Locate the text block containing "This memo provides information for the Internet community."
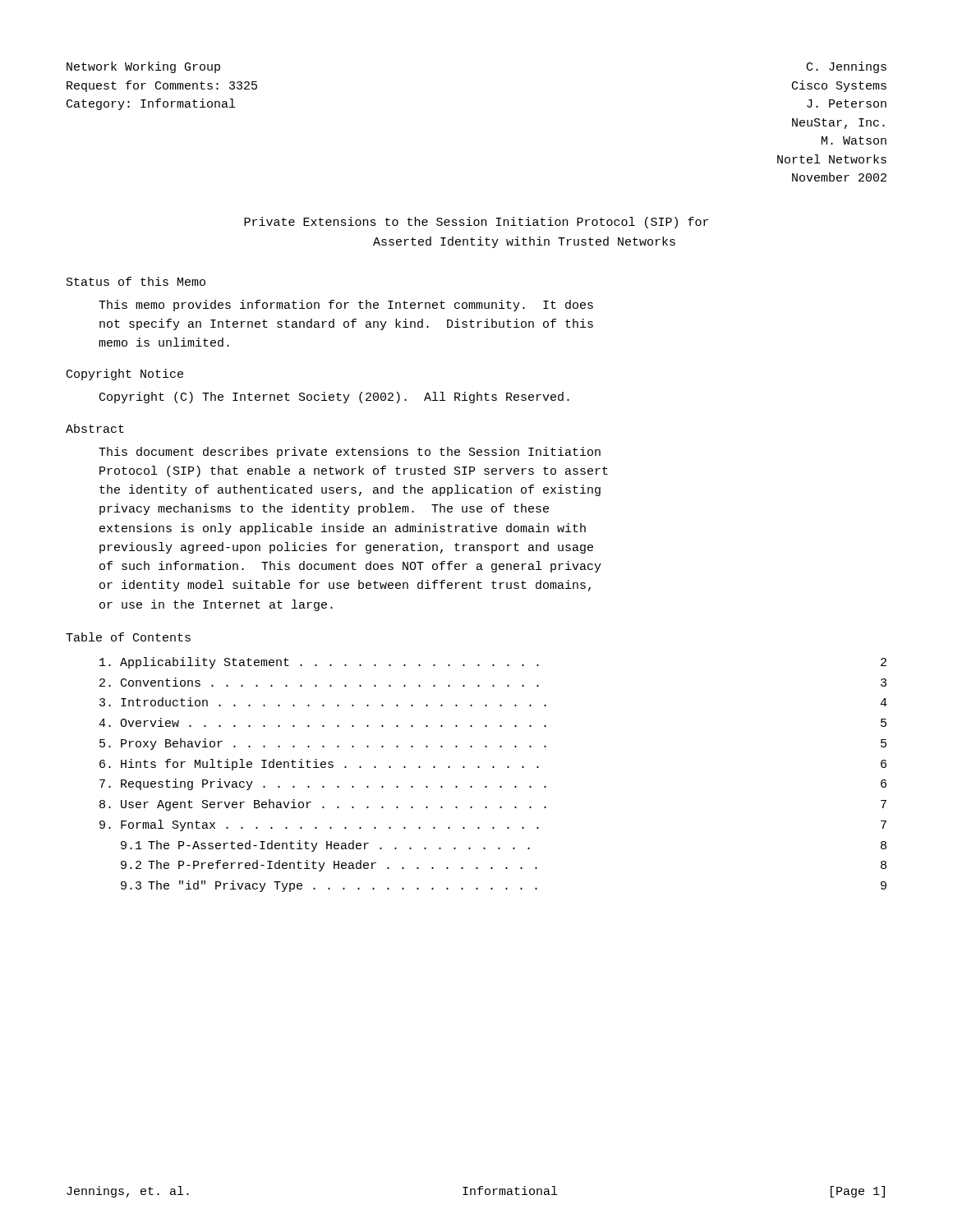953x1232 pixels. [346, 325]
